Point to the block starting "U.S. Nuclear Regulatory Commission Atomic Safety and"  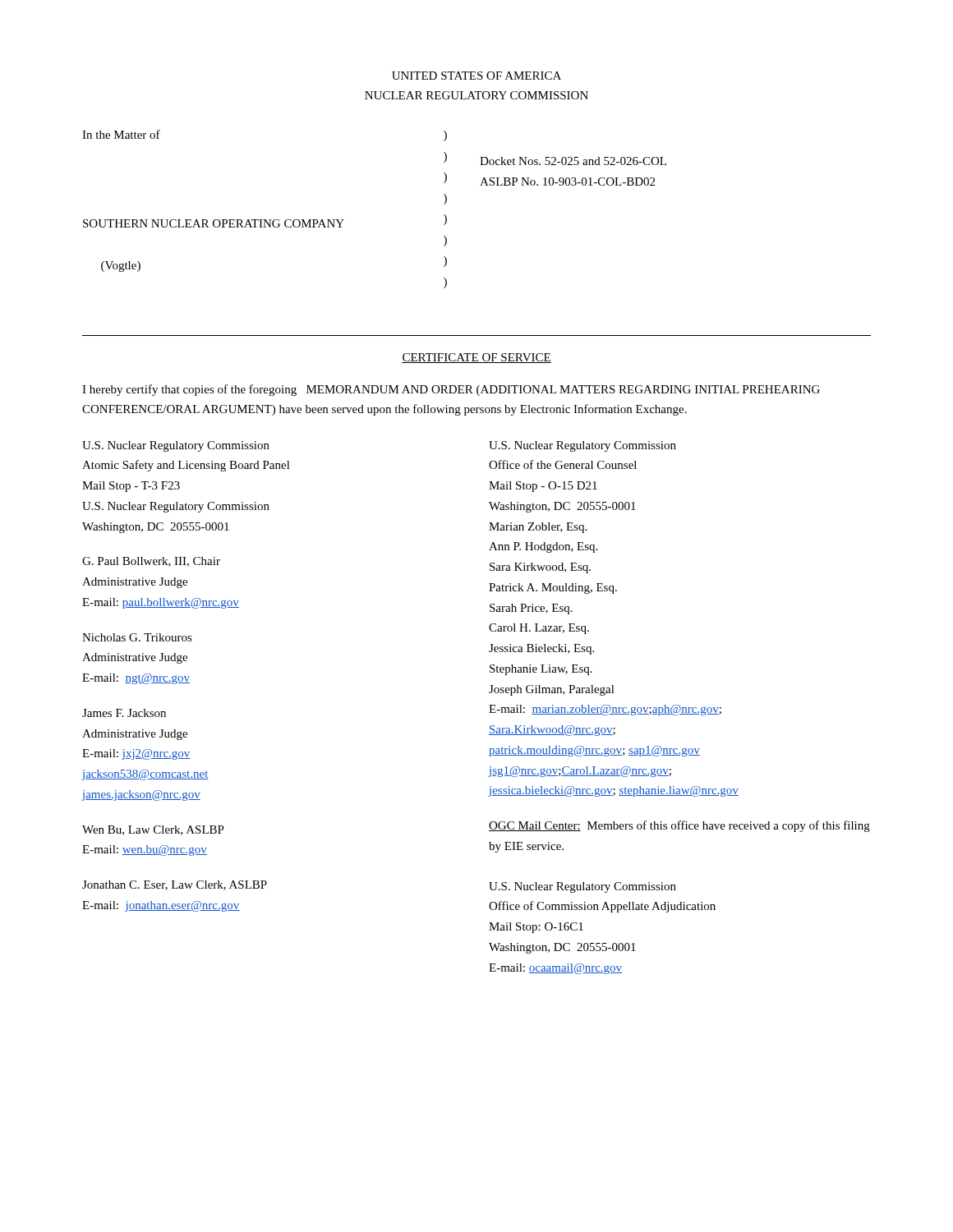click(186, 485)
